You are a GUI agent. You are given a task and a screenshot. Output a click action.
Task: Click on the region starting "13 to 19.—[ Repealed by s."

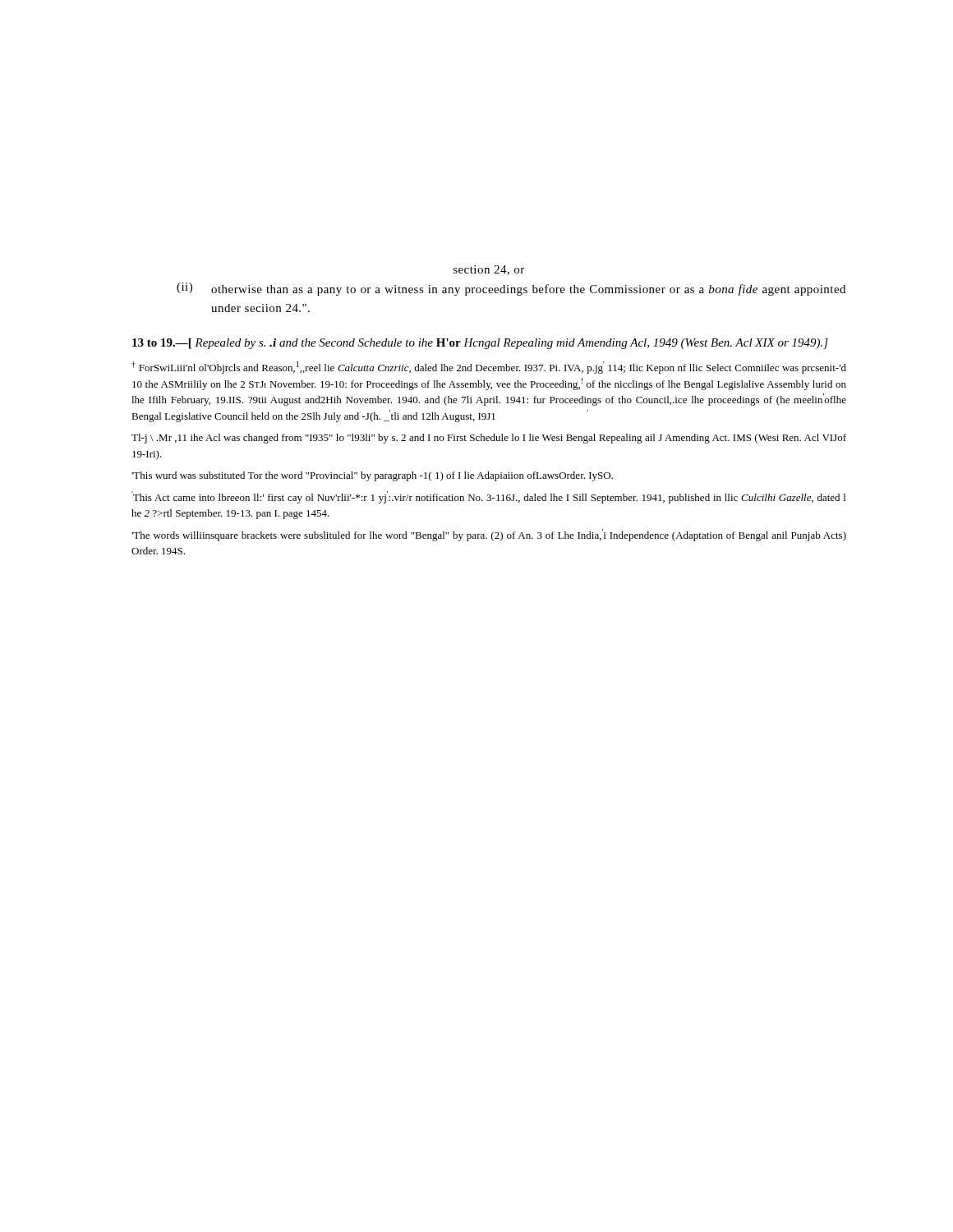click(480, 342)
